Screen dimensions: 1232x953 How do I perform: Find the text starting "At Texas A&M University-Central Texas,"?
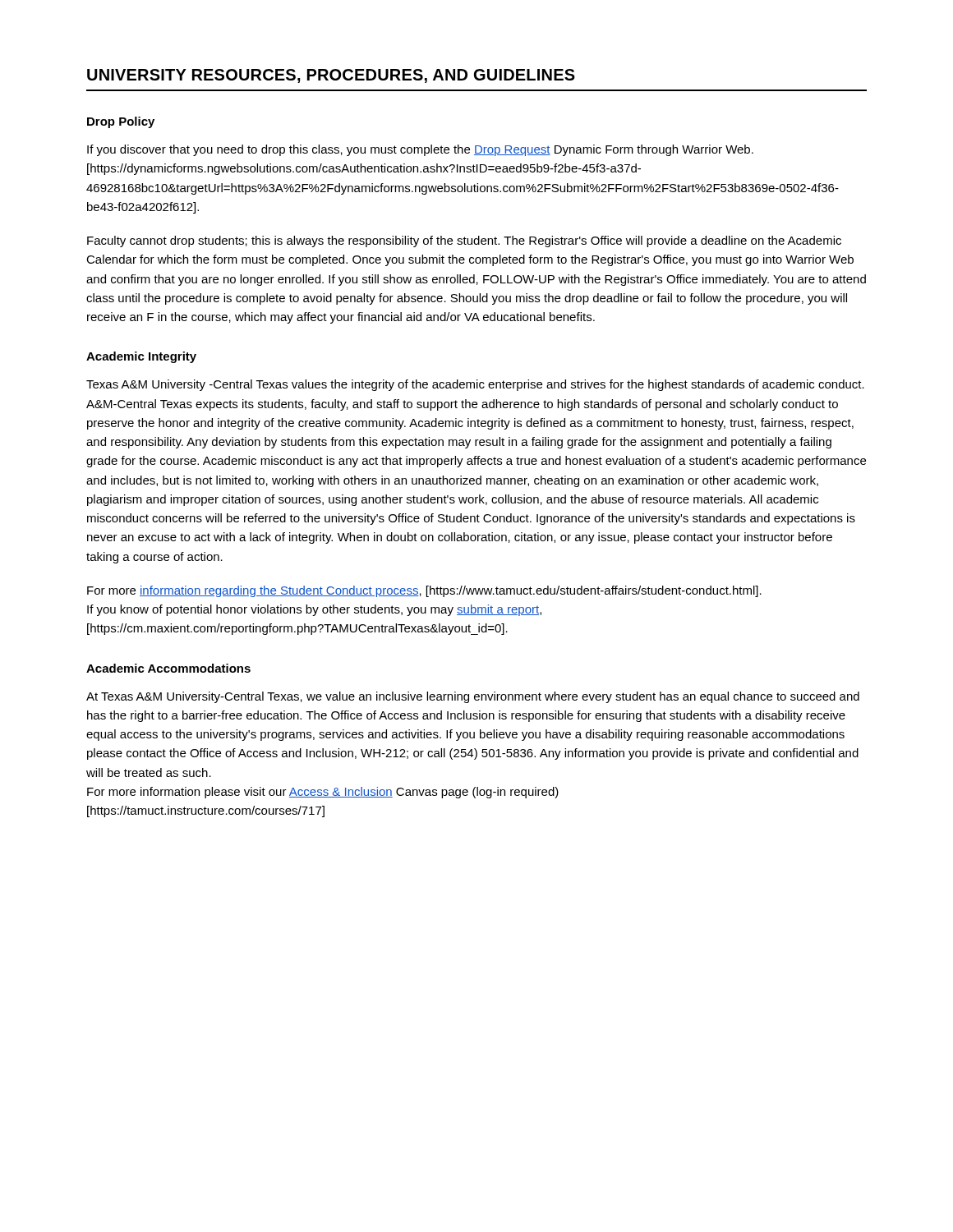coord(476,753)
